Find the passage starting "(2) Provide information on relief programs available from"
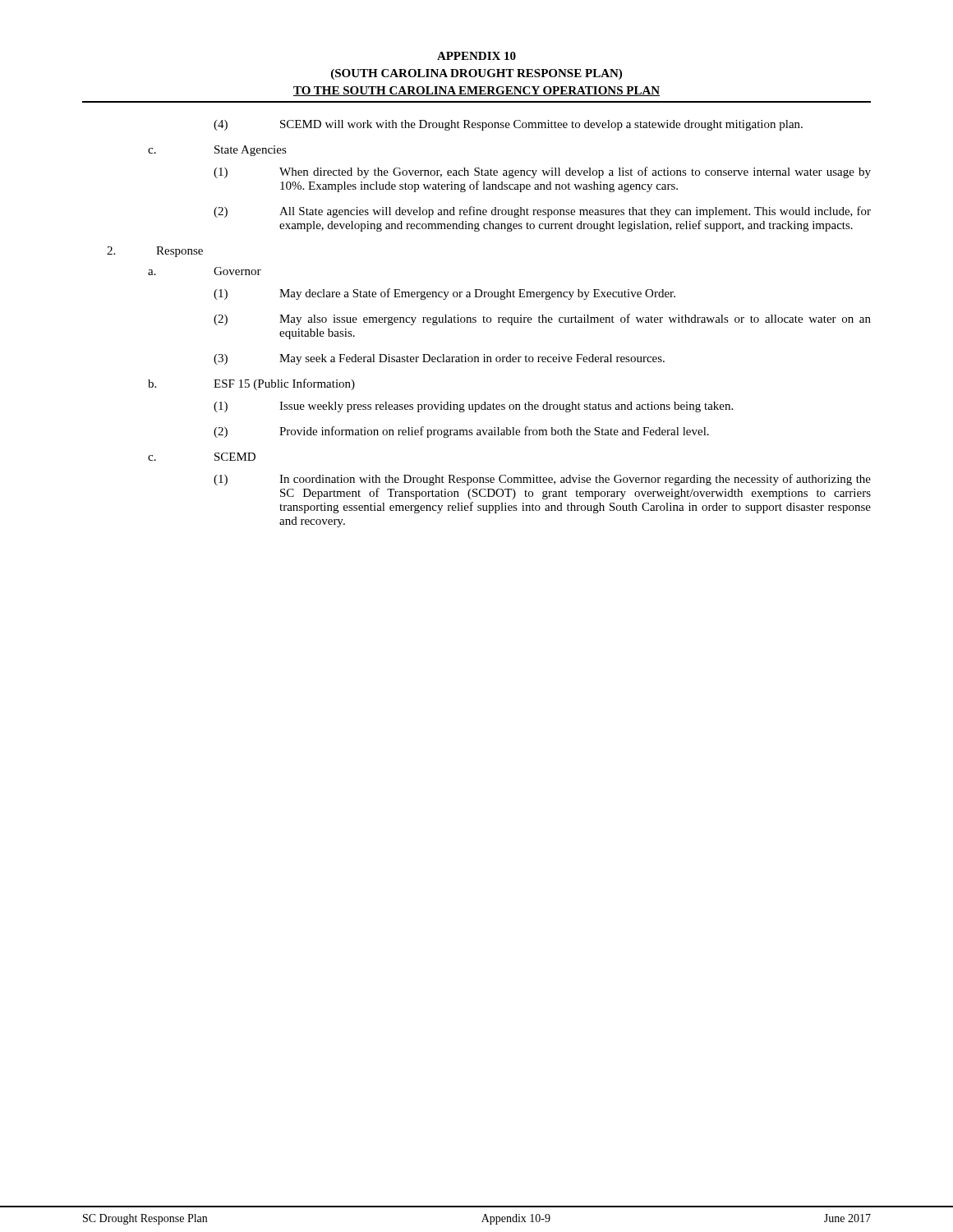Image resolution: width=953 pixels, height=1232 pixels. click(x=542, y=432)
